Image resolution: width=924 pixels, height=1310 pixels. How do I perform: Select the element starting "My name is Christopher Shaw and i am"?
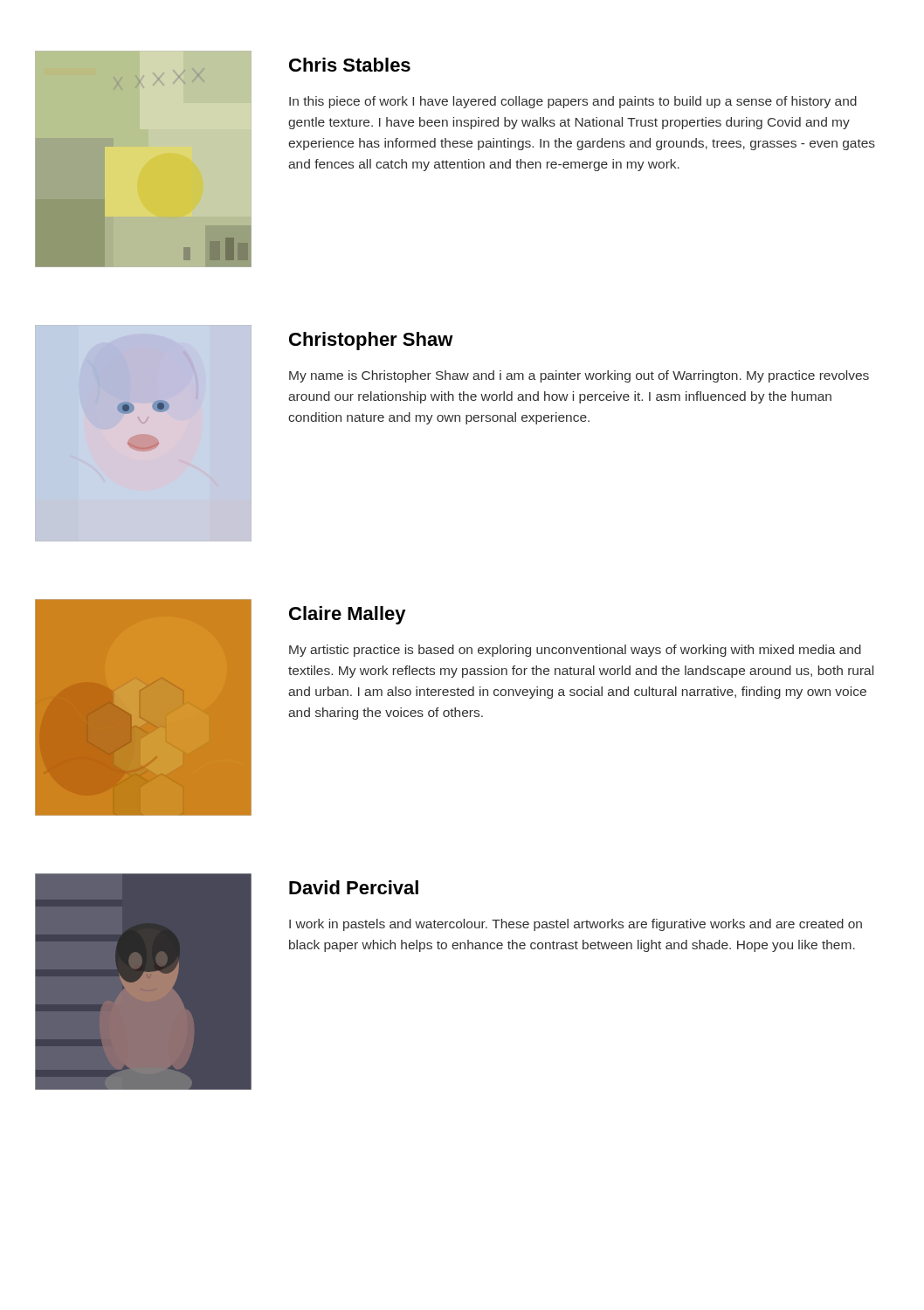pyautogui.click(x=579, y=396)
